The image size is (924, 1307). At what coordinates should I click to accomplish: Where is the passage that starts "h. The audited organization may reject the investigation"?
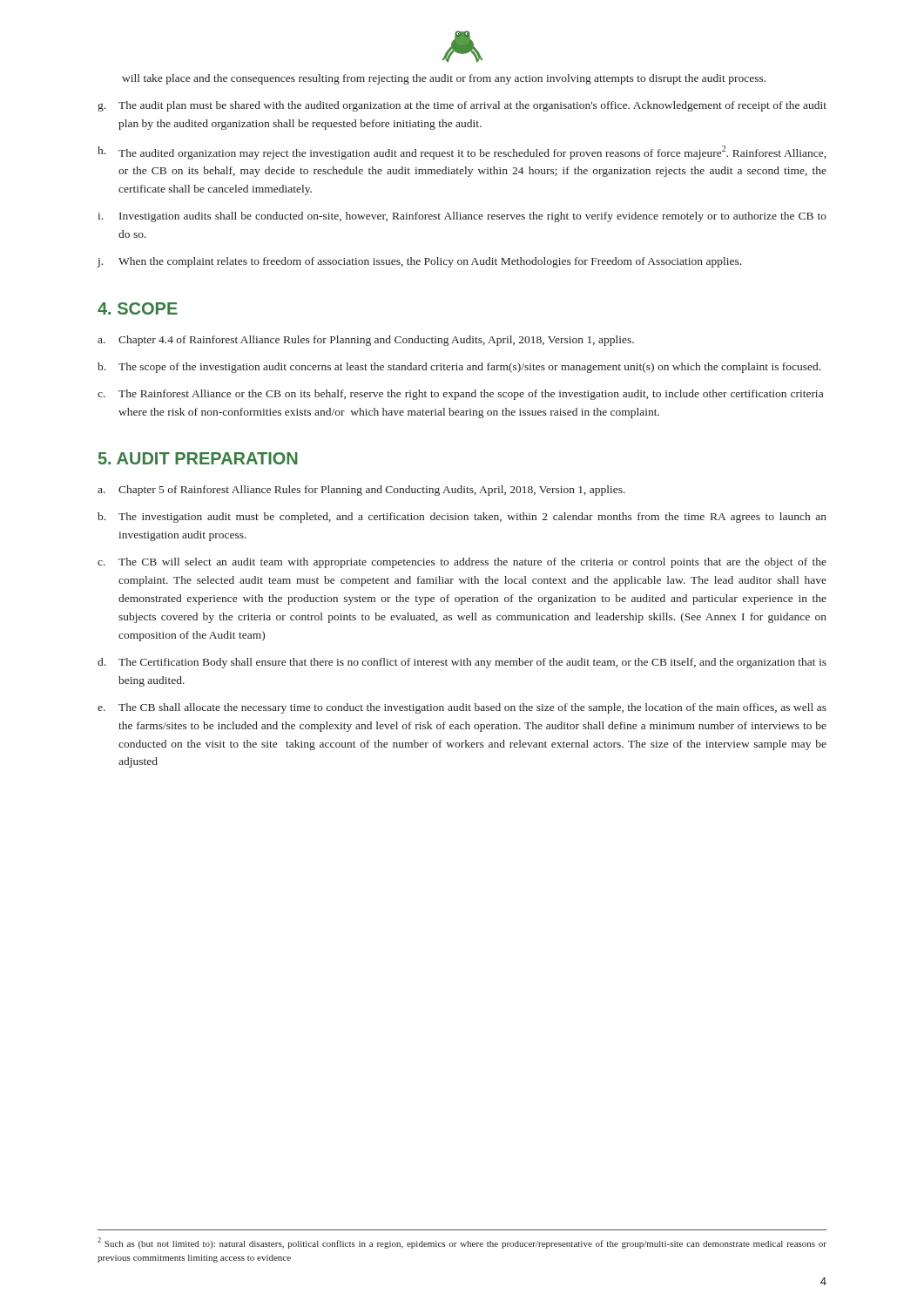[x=462, y=170]
